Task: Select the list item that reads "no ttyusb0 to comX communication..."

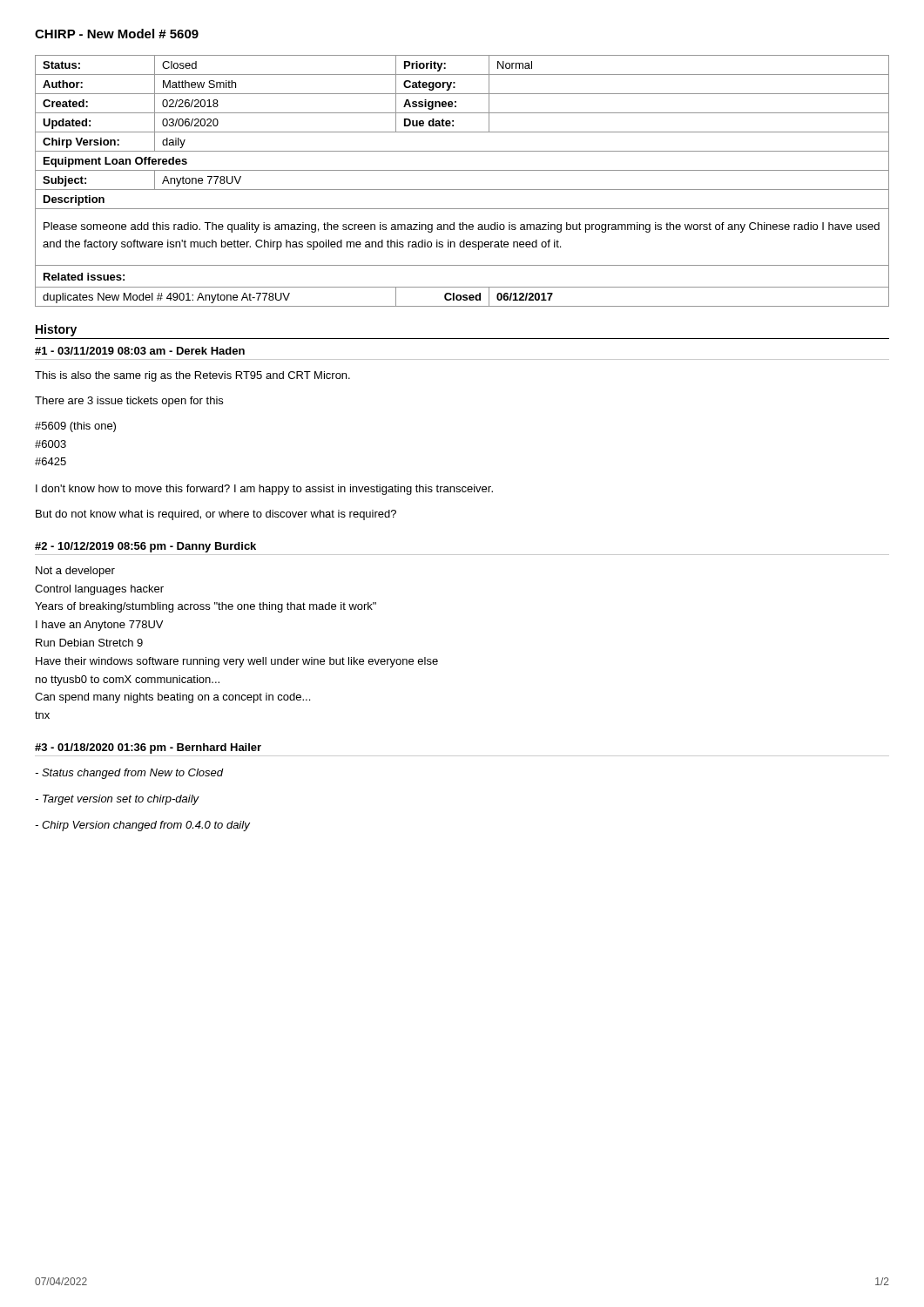Action: click(x=128, y=679)
